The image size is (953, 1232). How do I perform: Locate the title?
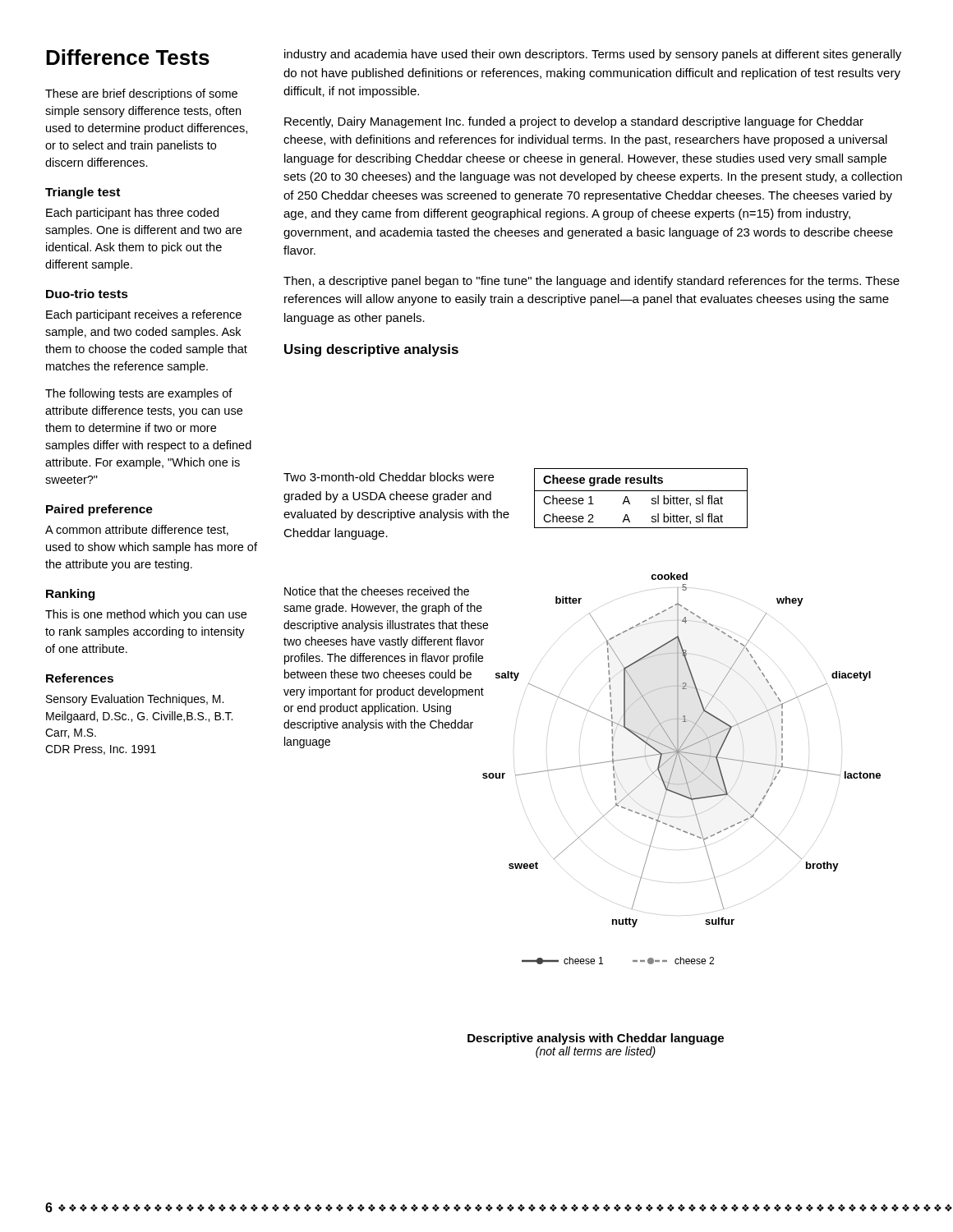[128, 58]
